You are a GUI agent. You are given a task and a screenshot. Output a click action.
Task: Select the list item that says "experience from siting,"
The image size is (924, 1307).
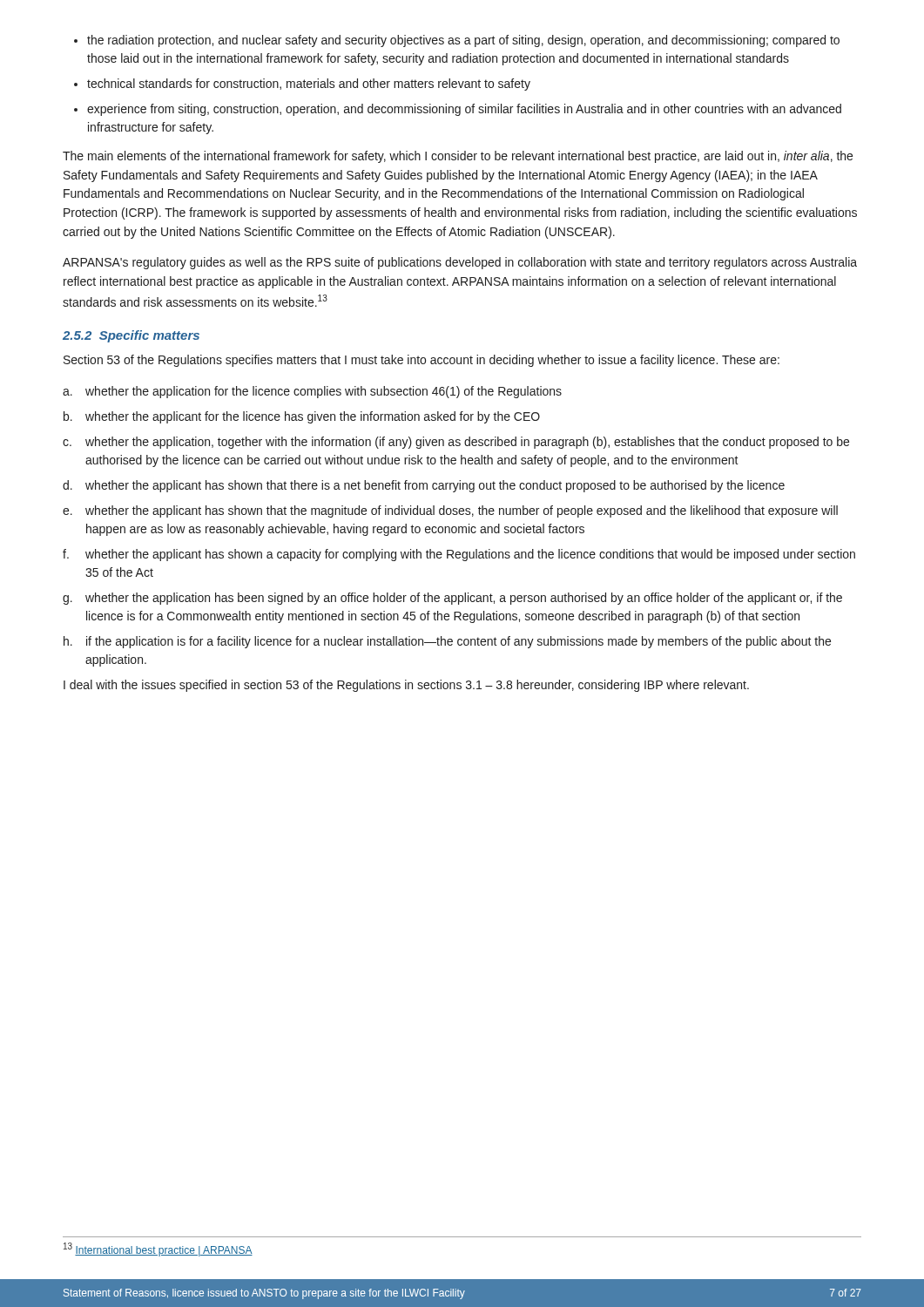[x=465, y=118]
